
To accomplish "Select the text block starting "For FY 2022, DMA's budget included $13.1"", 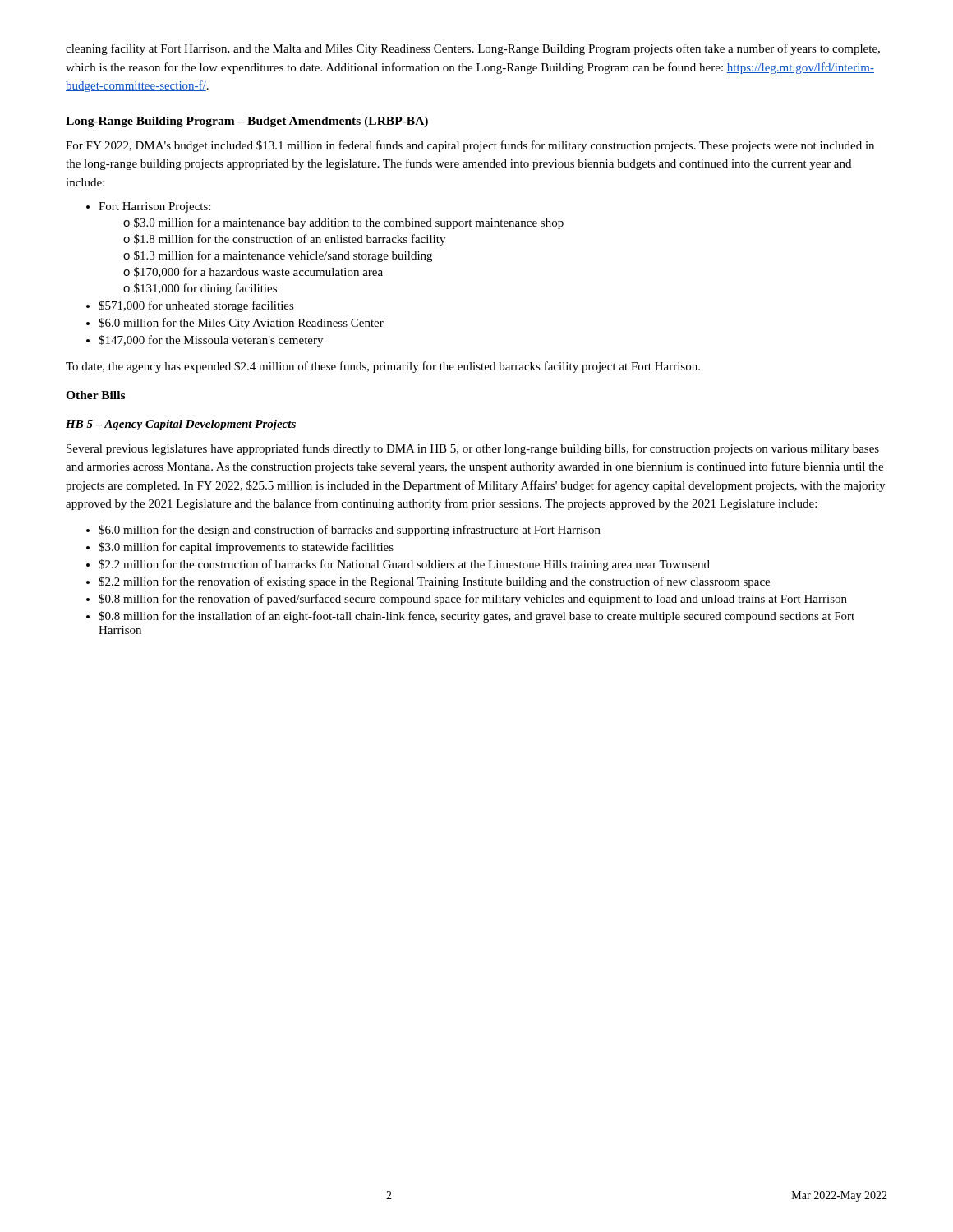I will [x=470, y=163].
